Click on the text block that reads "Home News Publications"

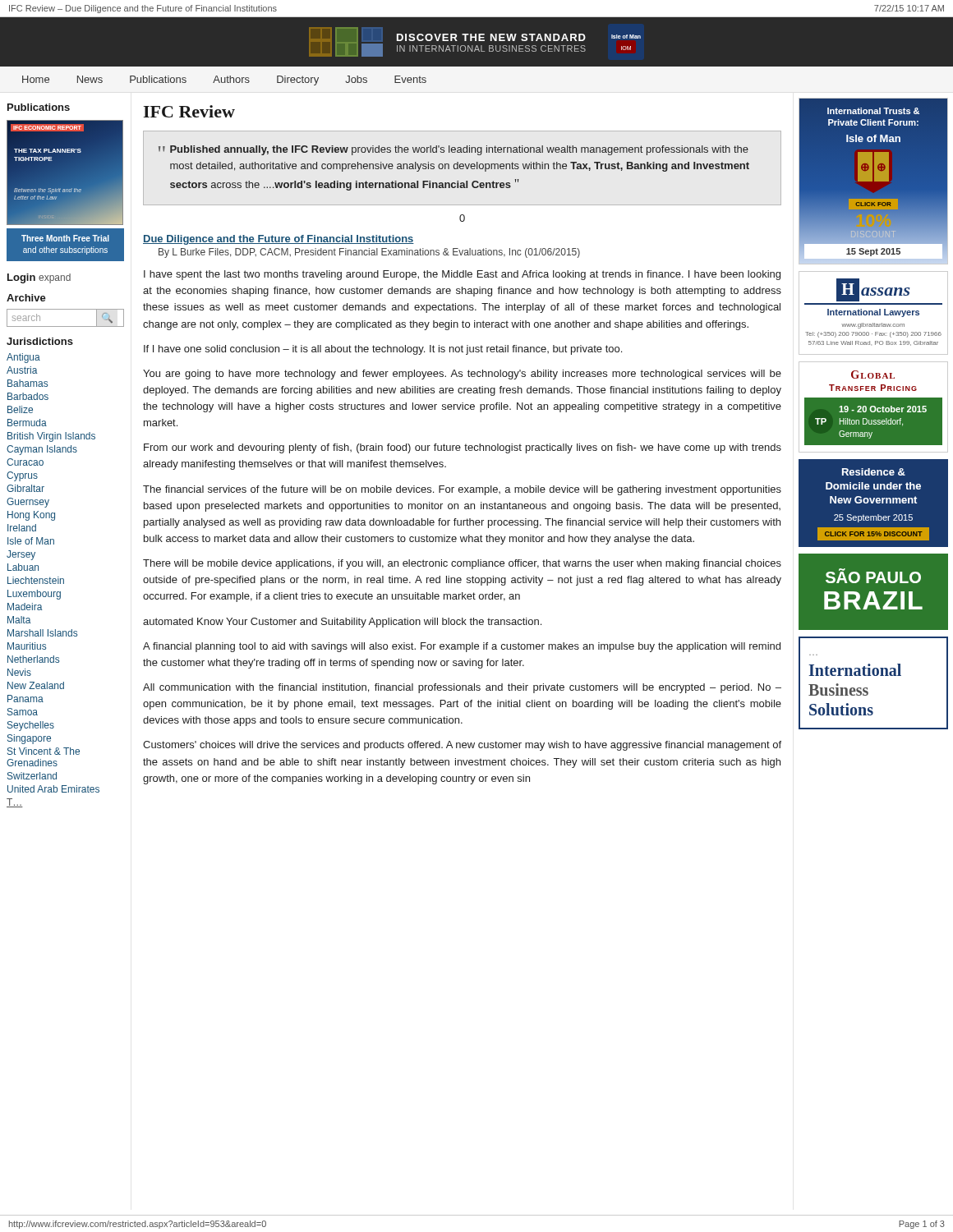(x=224, y=79)
